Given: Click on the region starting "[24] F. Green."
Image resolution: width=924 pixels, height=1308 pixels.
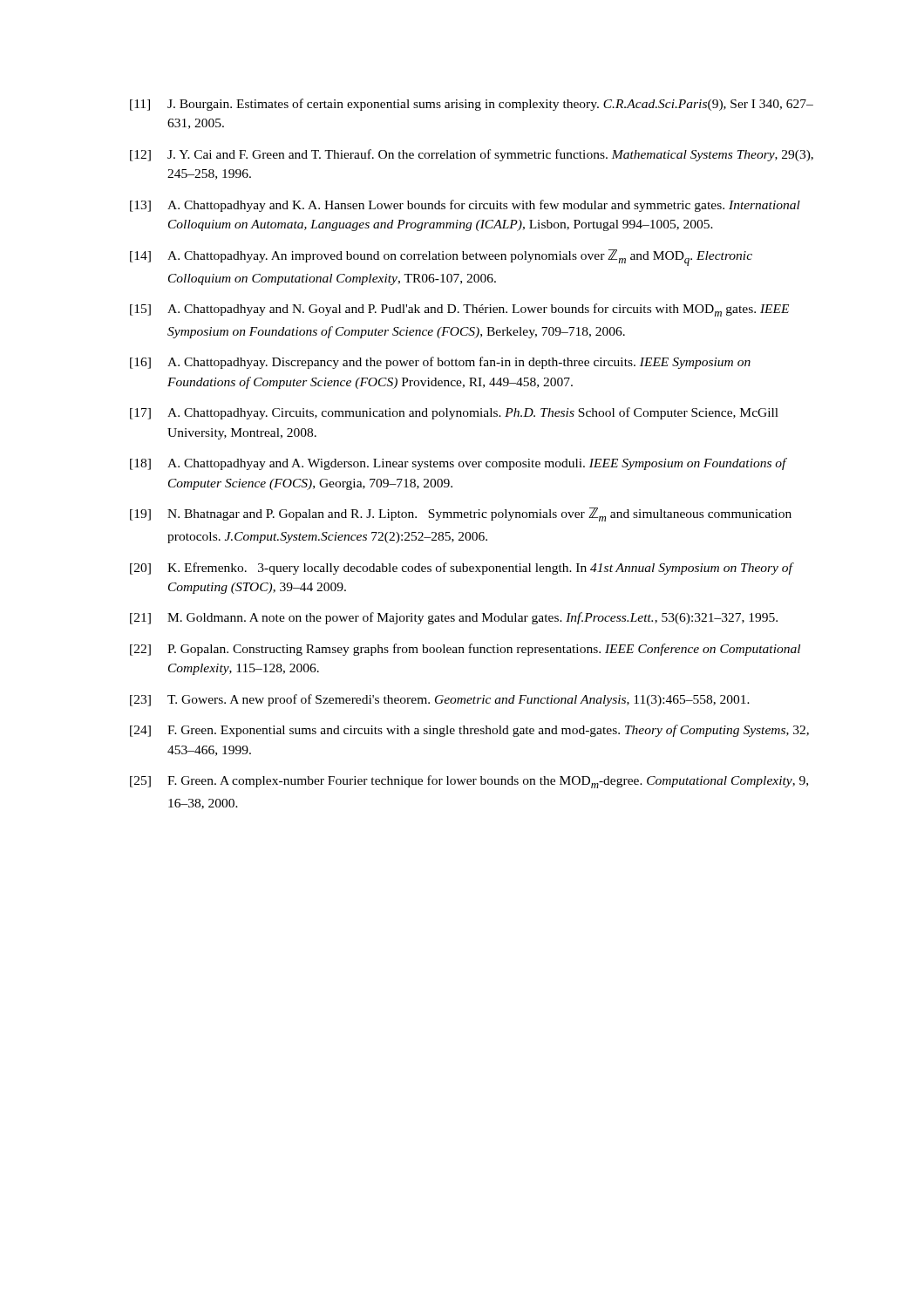Looking at the screenshot, I should click(x=474, y=740).
